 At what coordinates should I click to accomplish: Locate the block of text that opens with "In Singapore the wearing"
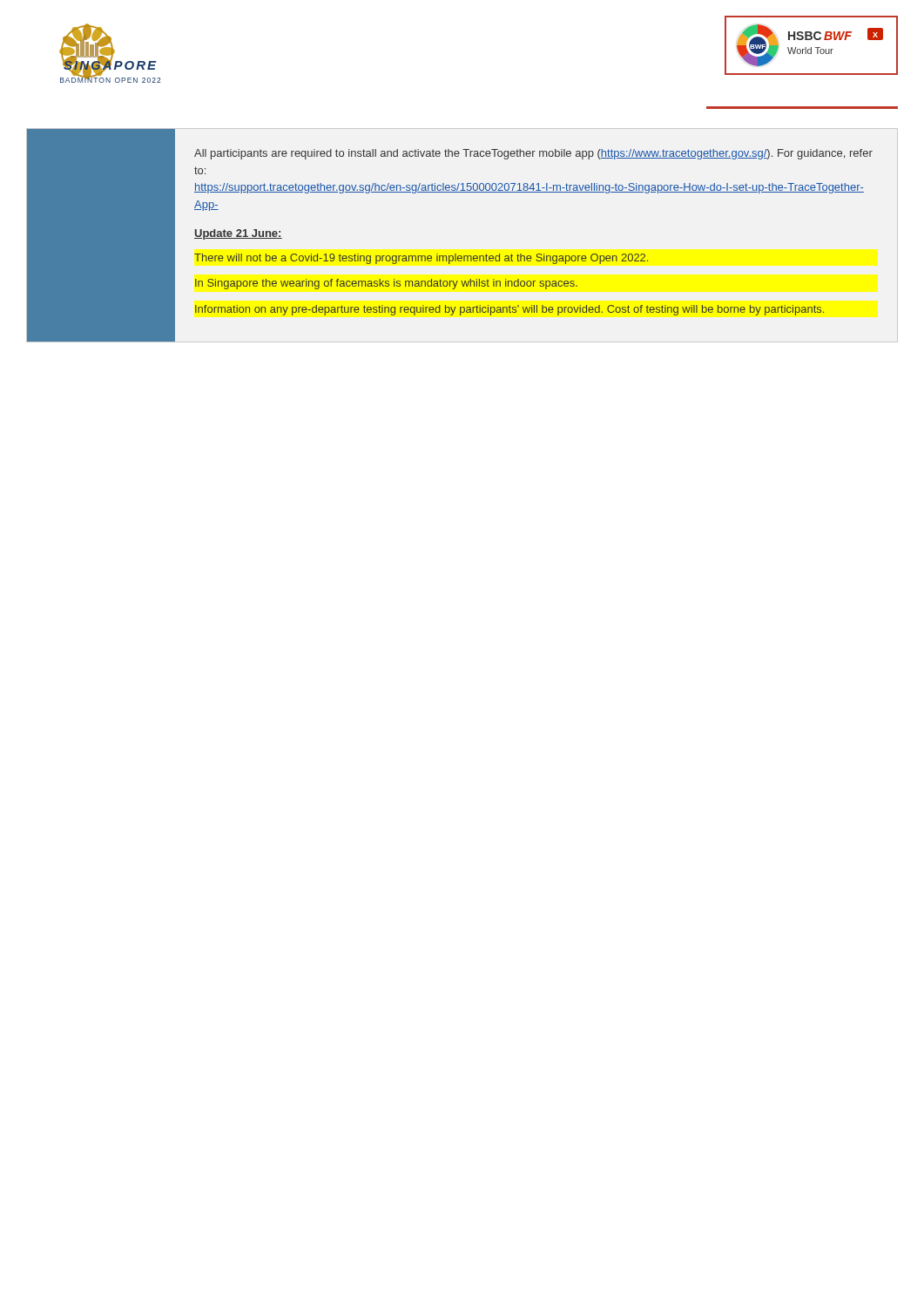tap(536, 283)
